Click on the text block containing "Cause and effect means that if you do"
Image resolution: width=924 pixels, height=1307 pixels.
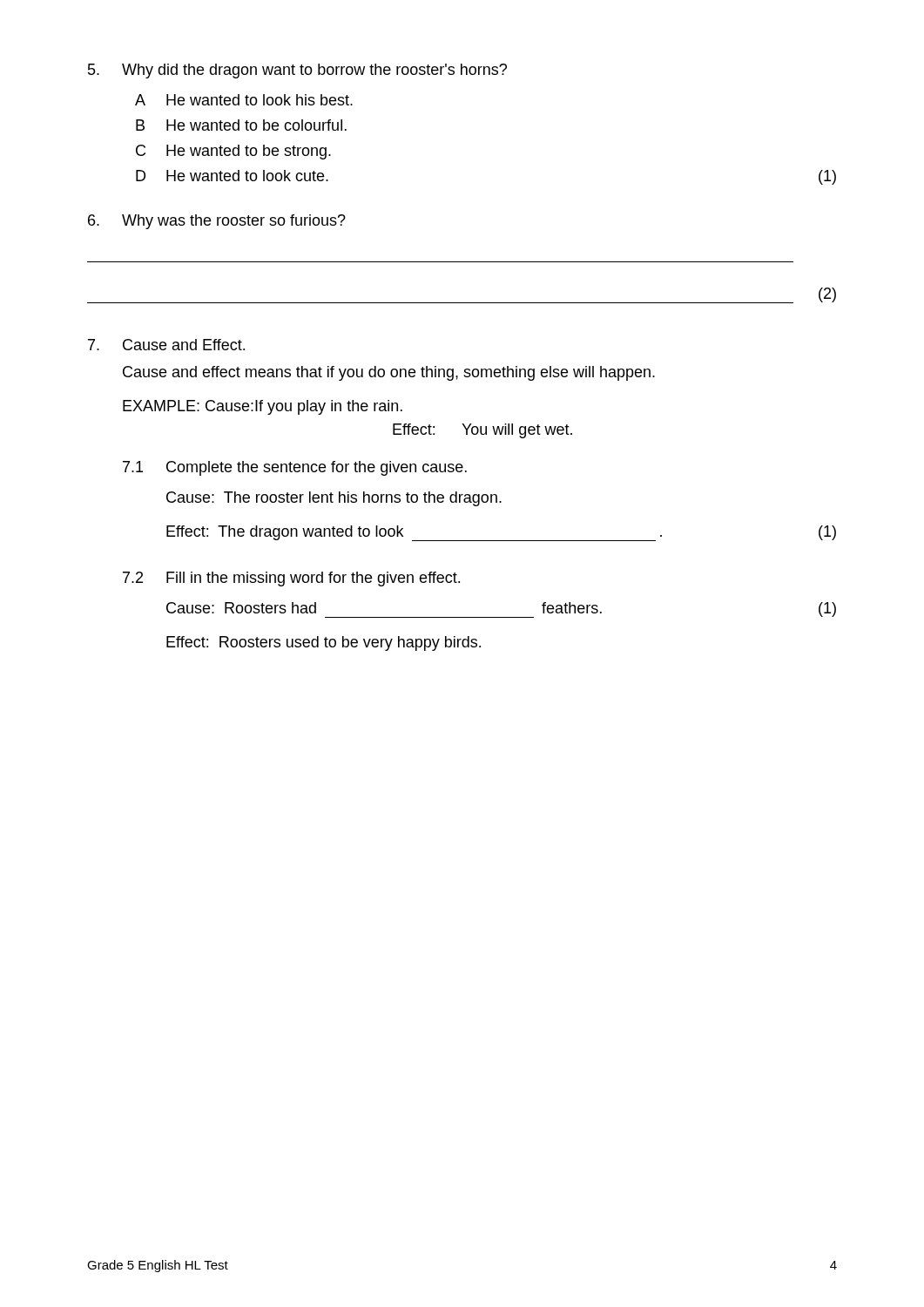[x=389, y=372]
